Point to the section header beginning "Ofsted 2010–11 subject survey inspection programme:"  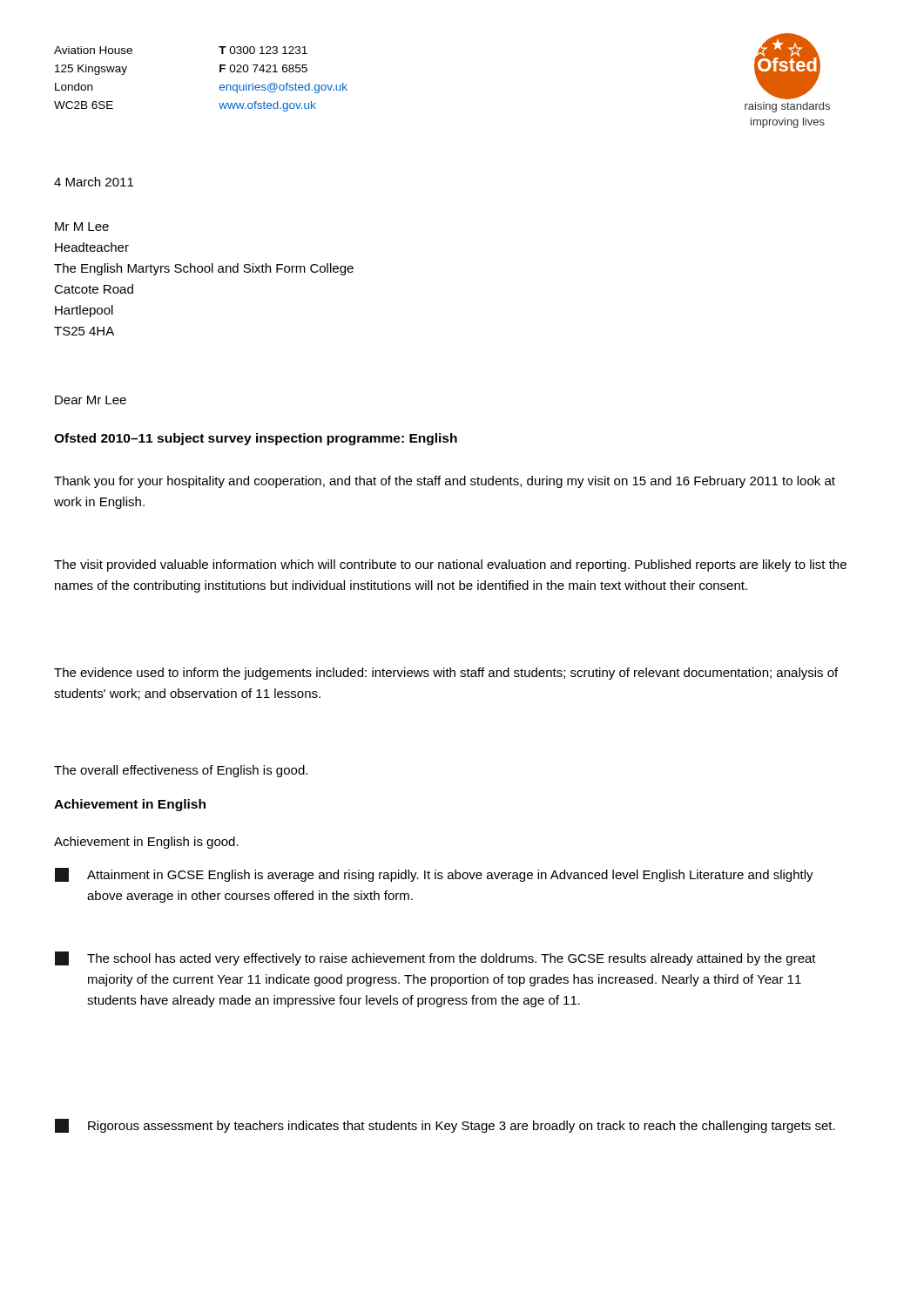pyautogui.click(x=256, y=438)
